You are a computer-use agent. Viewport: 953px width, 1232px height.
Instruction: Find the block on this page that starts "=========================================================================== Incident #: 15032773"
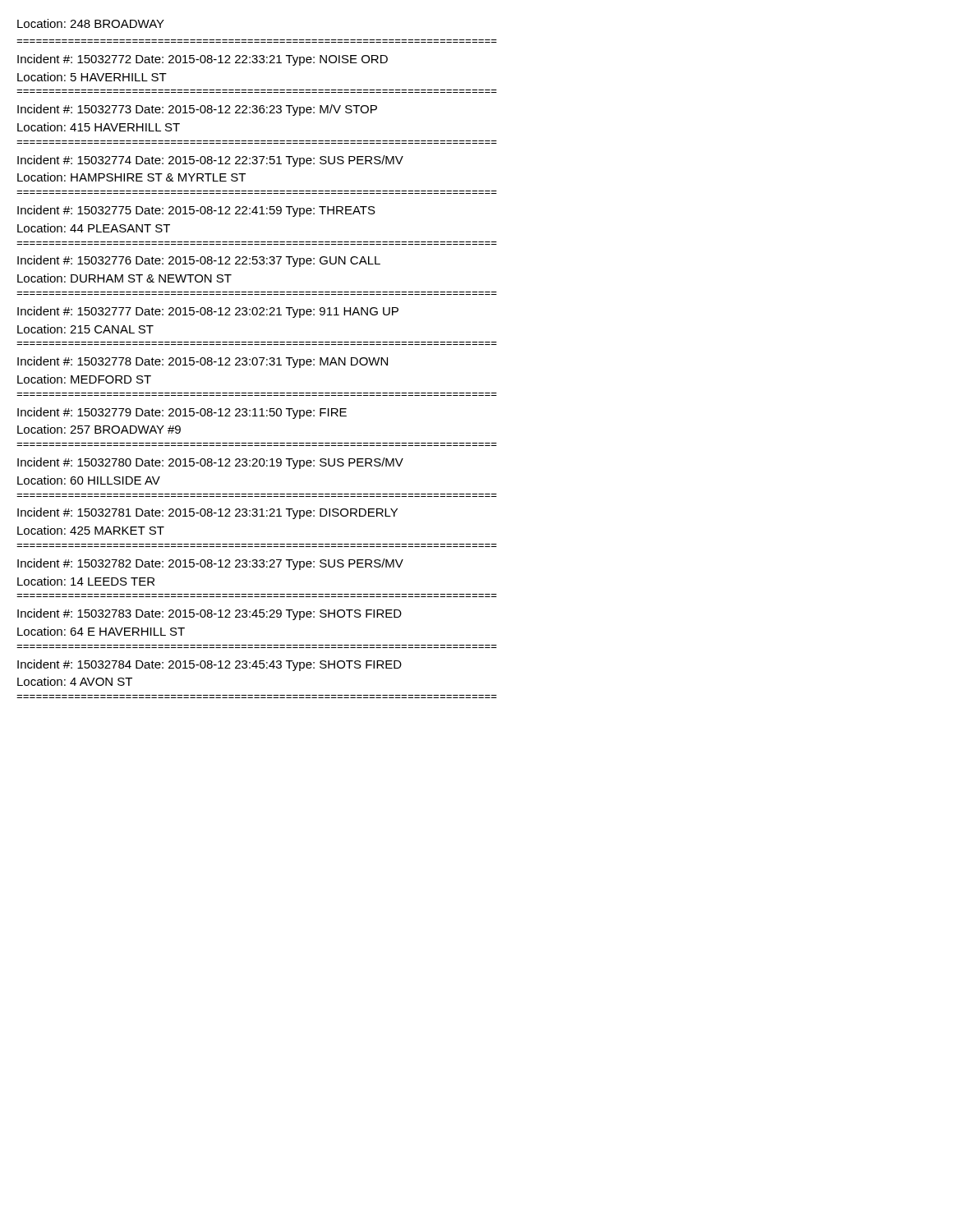pos(197,110)
